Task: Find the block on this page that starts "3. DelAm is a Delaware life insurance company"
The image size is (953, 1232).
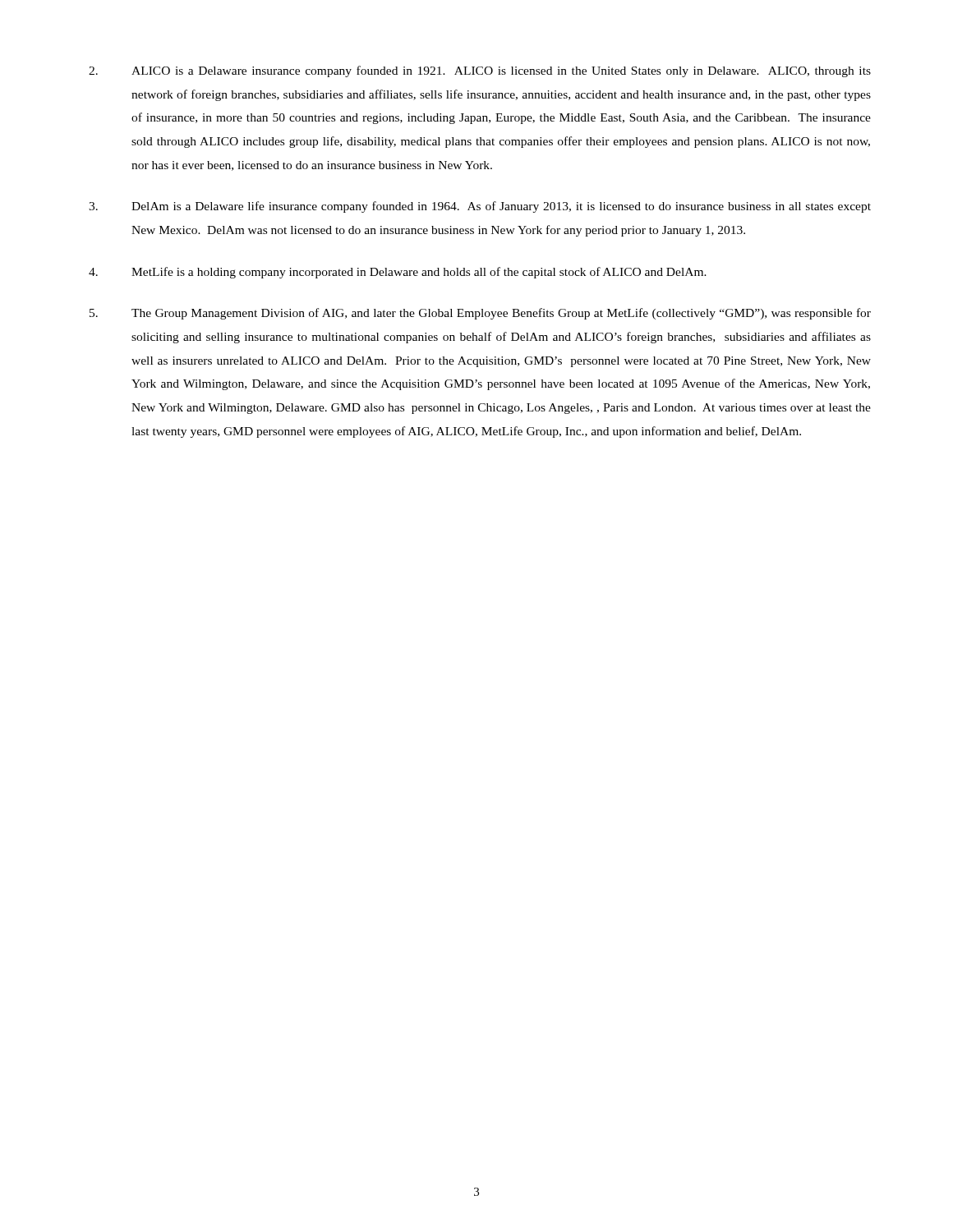Action: [476, 218]
